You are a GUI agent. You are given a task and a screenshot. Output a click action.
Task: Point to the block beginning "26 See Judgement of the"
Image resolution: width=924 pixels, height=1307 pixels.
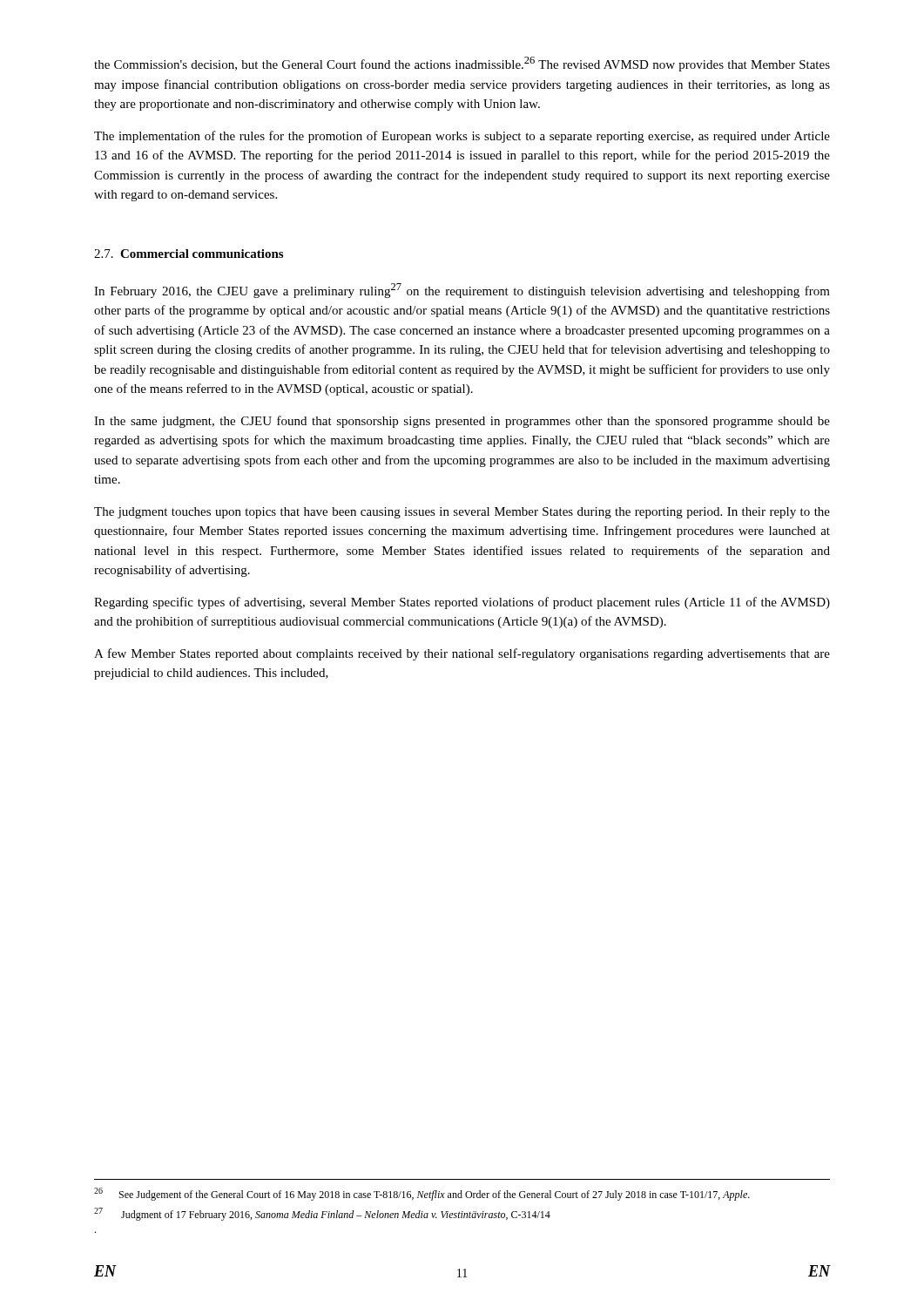tap(462, 1211)
